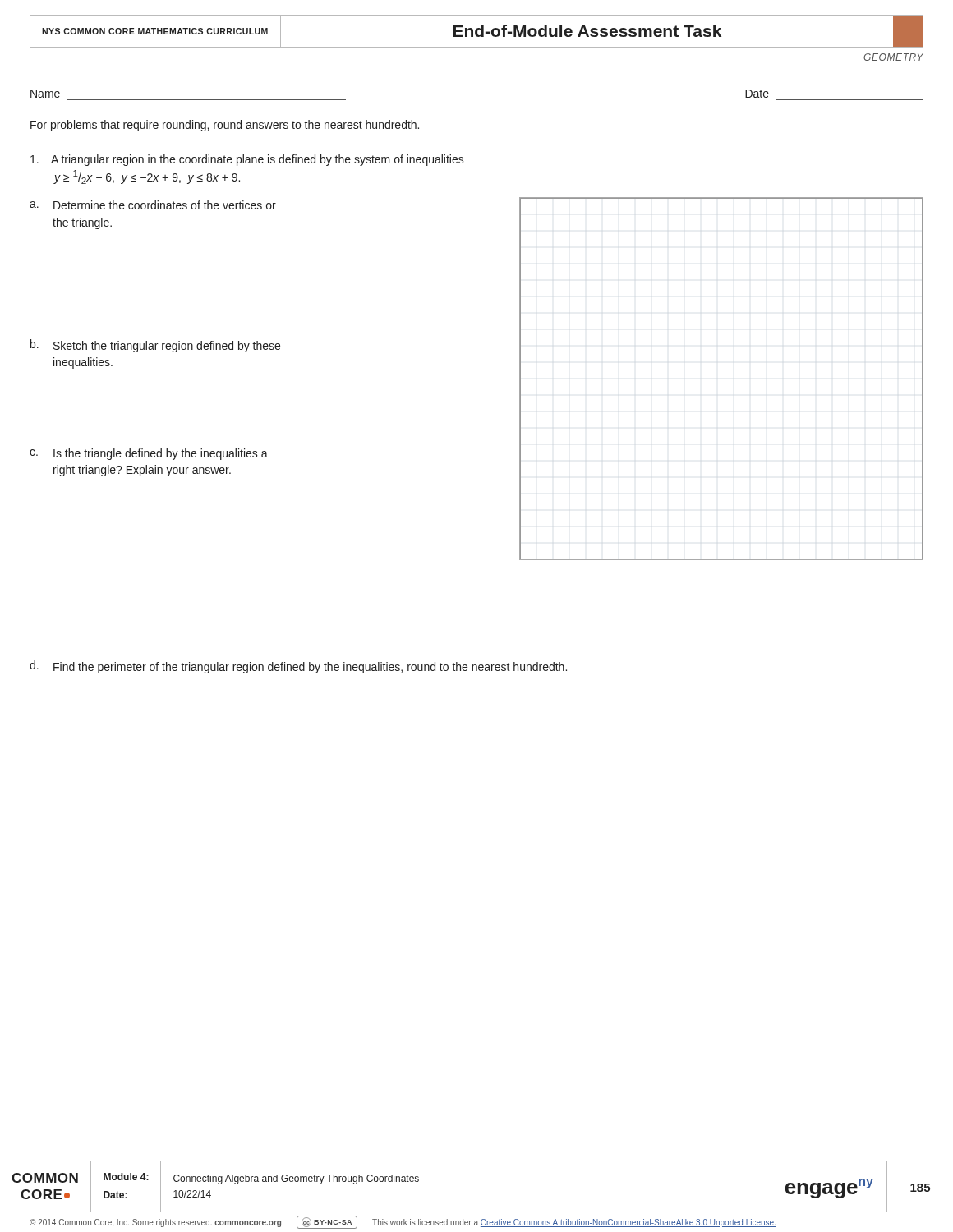Click on the list item that reads "c. Is the triangle defined"

[x=157, y=462]
